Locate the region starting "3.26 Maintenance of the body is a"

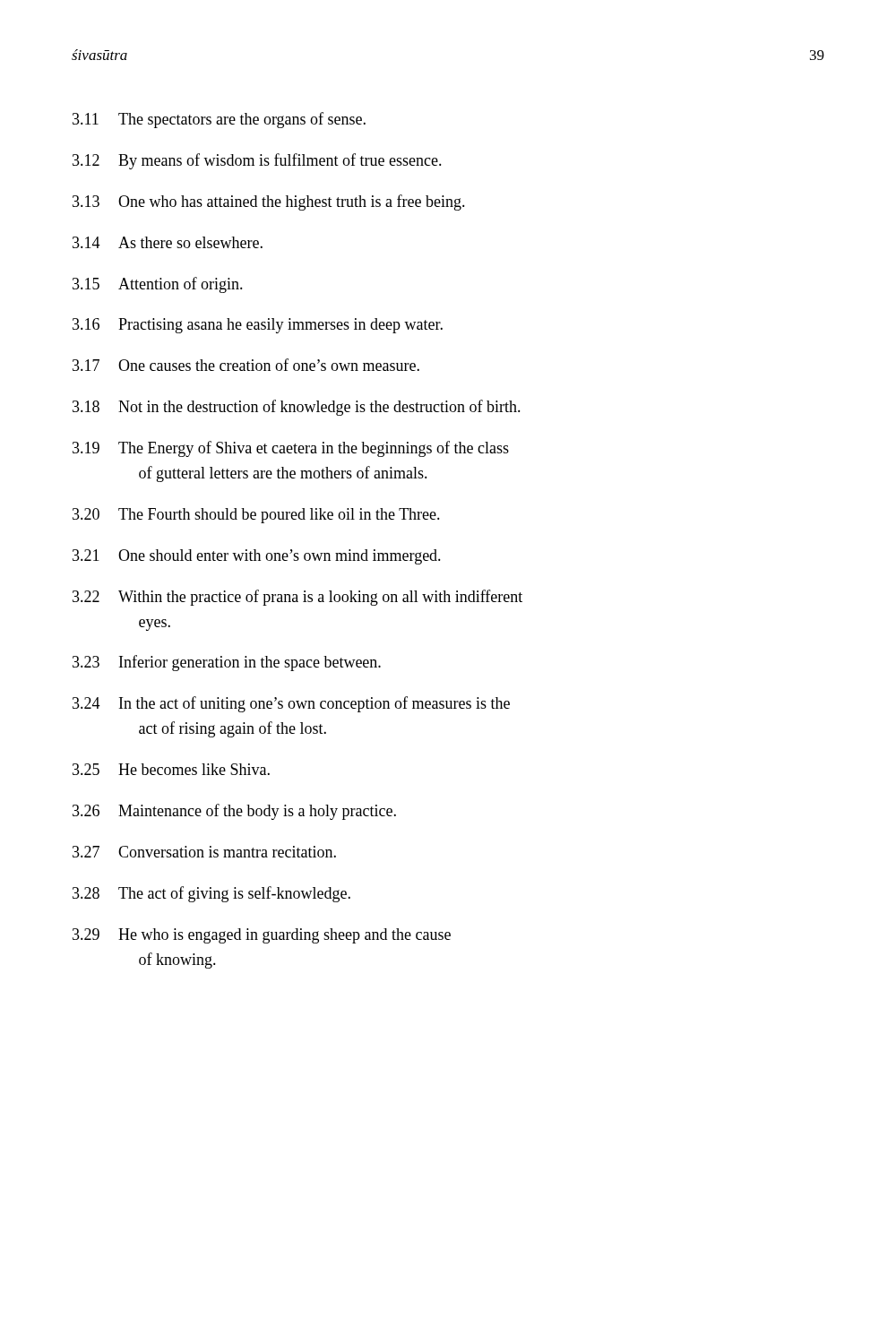click(x=234, y=812)
